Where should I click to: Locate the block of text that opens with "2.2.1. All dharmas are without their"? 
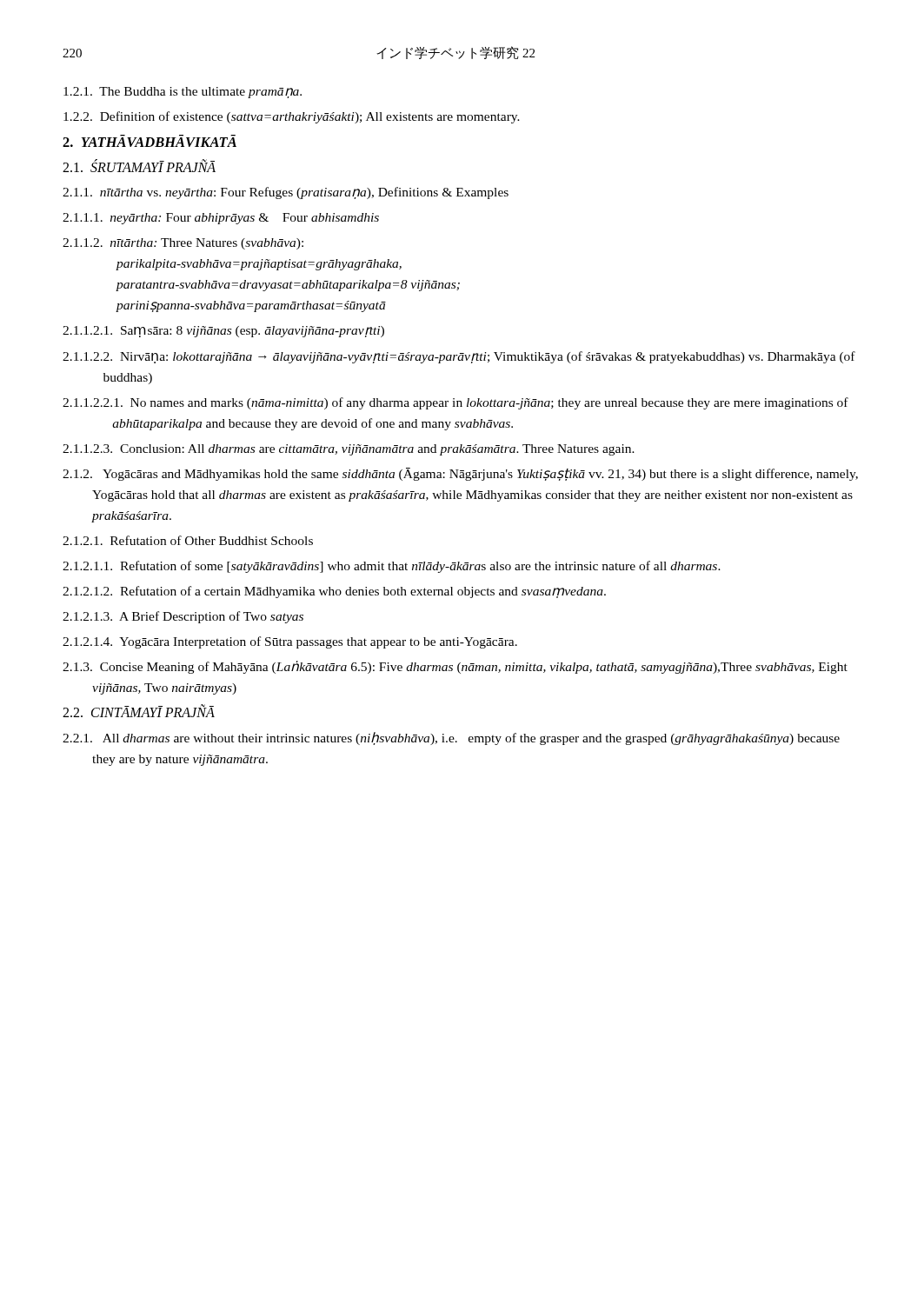451,748
